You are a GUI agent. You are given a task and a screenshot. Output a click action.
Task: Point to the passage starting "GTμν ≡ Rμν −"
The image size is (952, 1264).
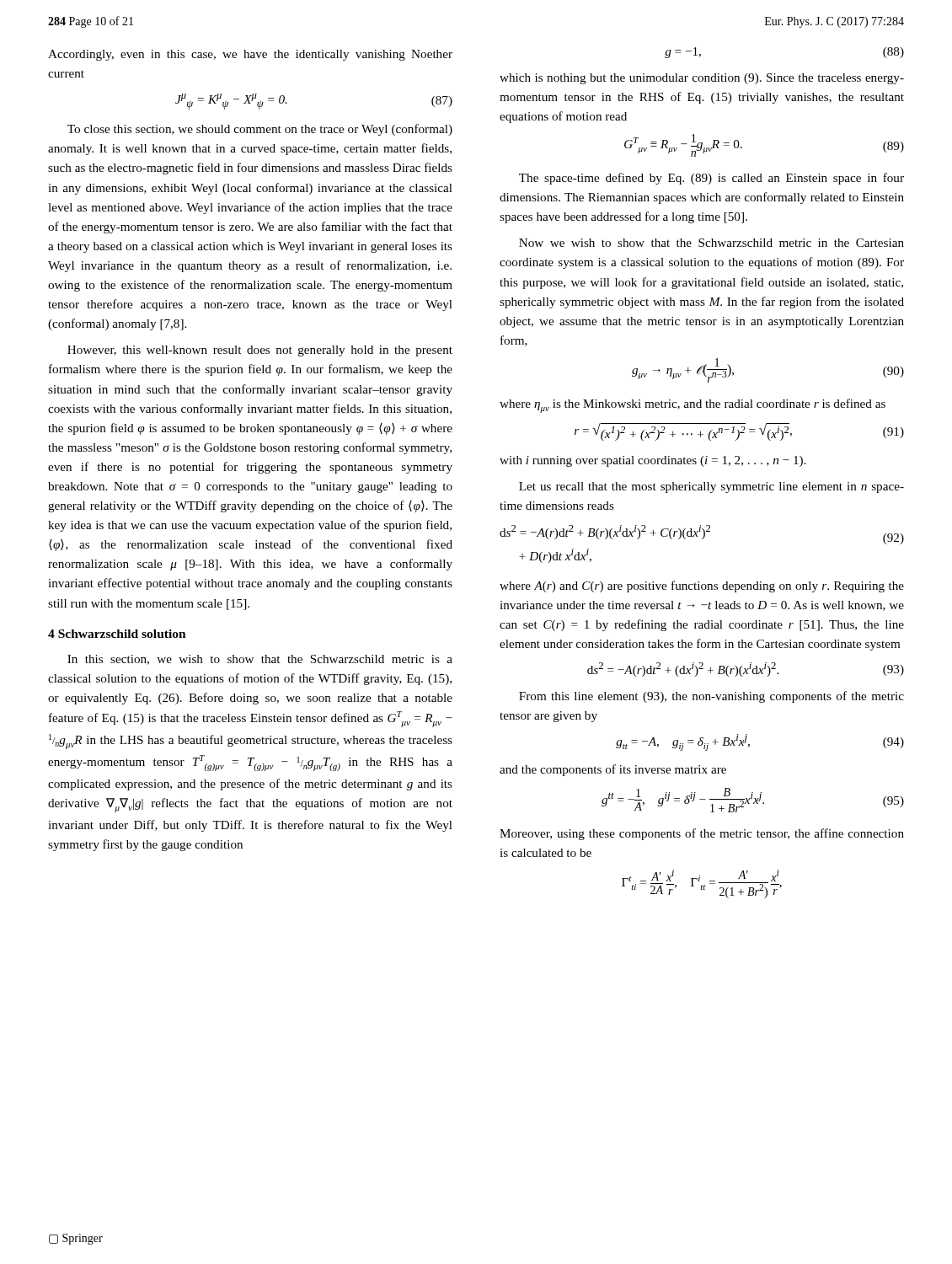click(702, 146)
